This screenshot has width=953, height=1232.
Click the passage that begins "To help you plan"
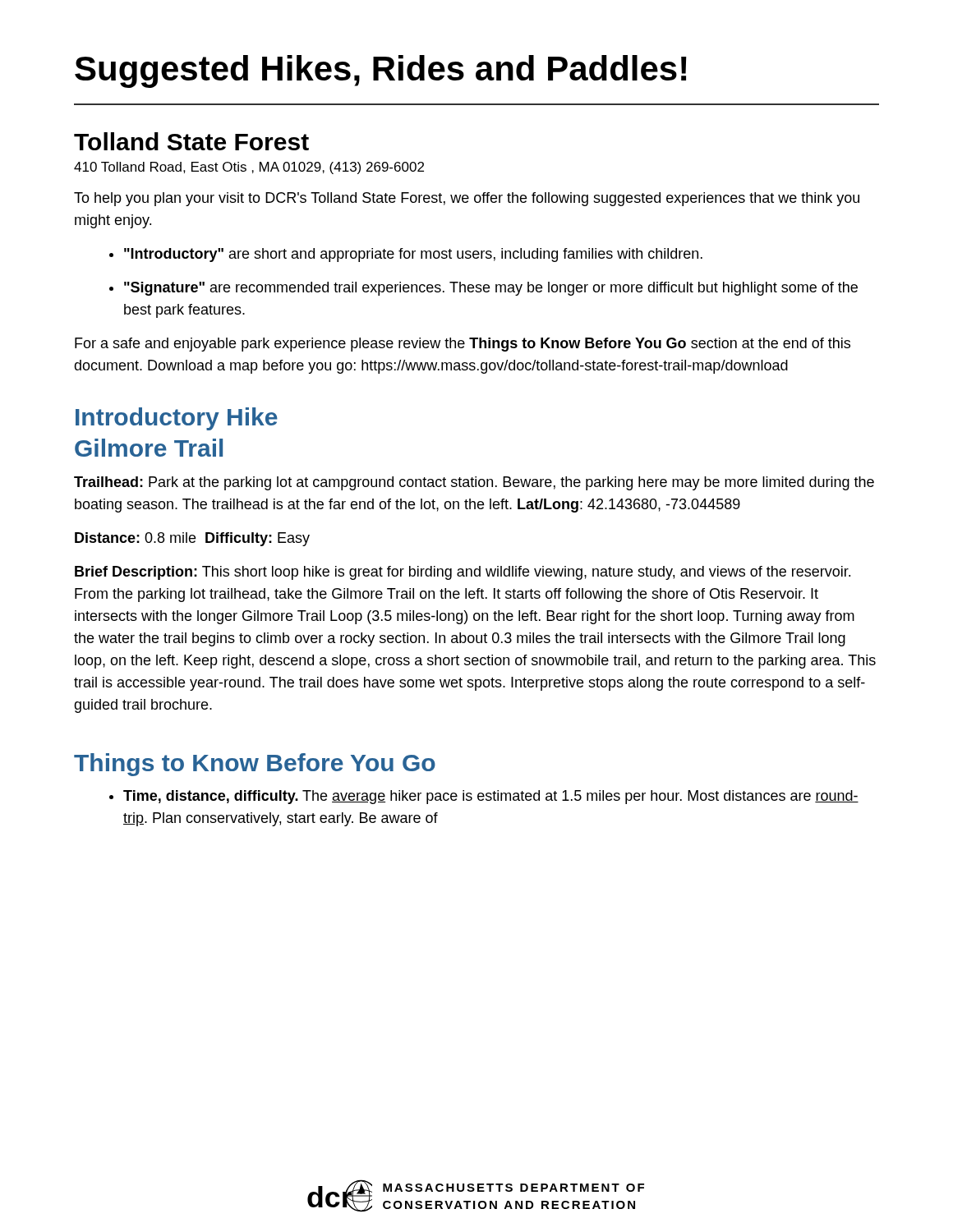[476, 209]
